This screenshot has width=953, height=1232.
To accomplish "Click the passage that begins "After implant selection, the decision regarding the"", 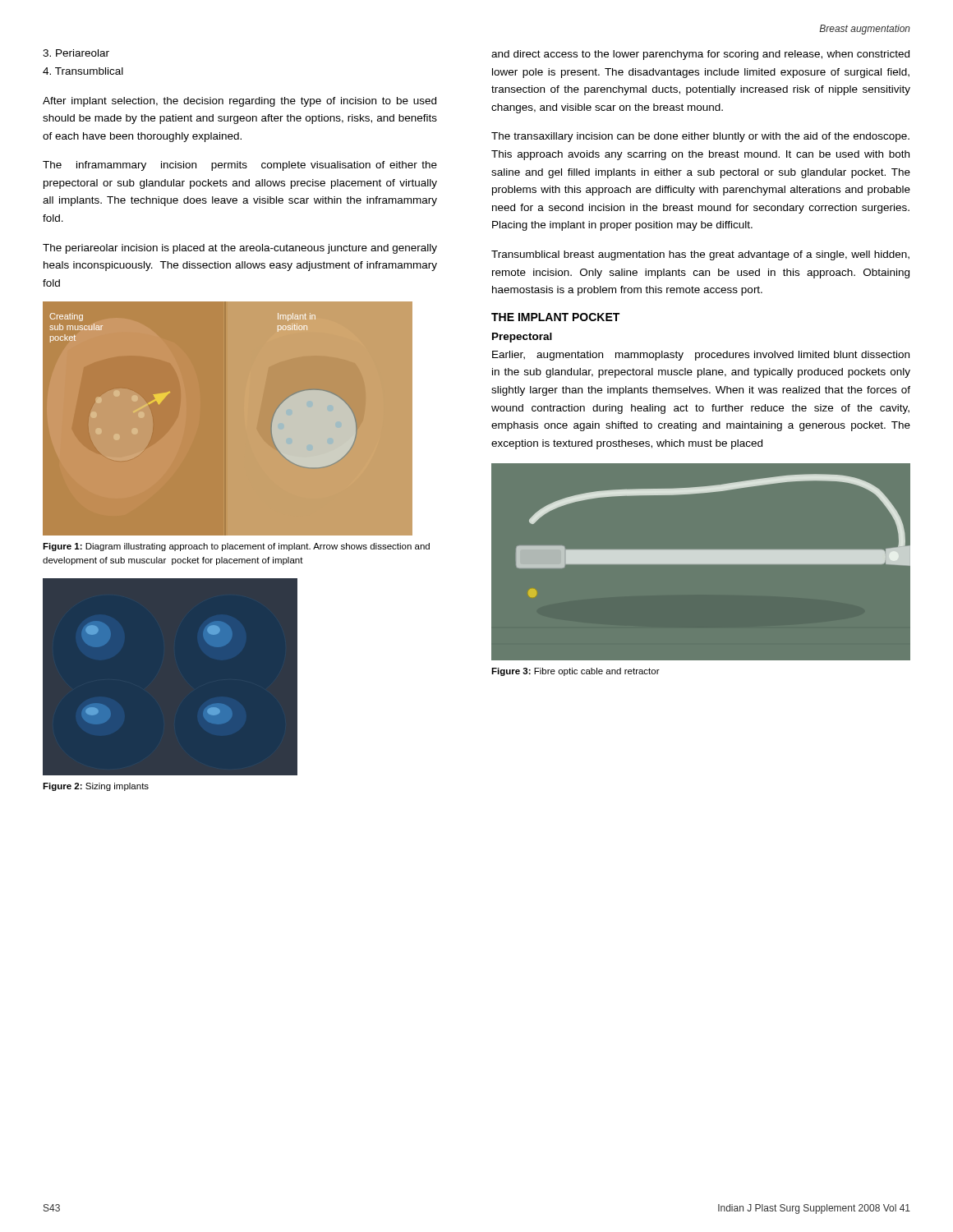I will pyautogui.click(x=240, y=118).
